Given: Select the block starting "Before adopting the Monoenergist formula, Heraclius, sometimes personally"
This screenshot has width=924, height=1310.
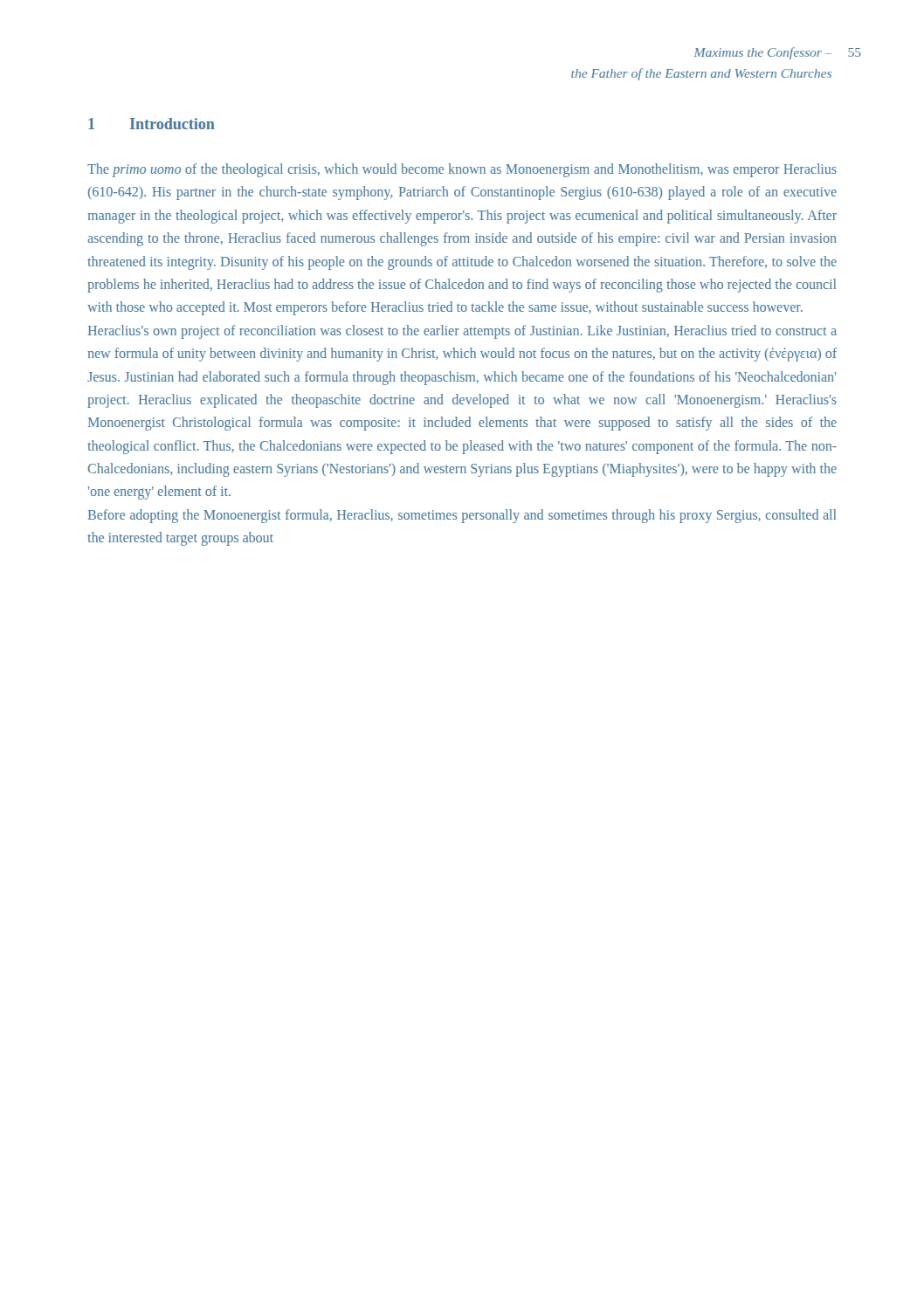Looking at the screenshot, I should (x=462, y=527).
